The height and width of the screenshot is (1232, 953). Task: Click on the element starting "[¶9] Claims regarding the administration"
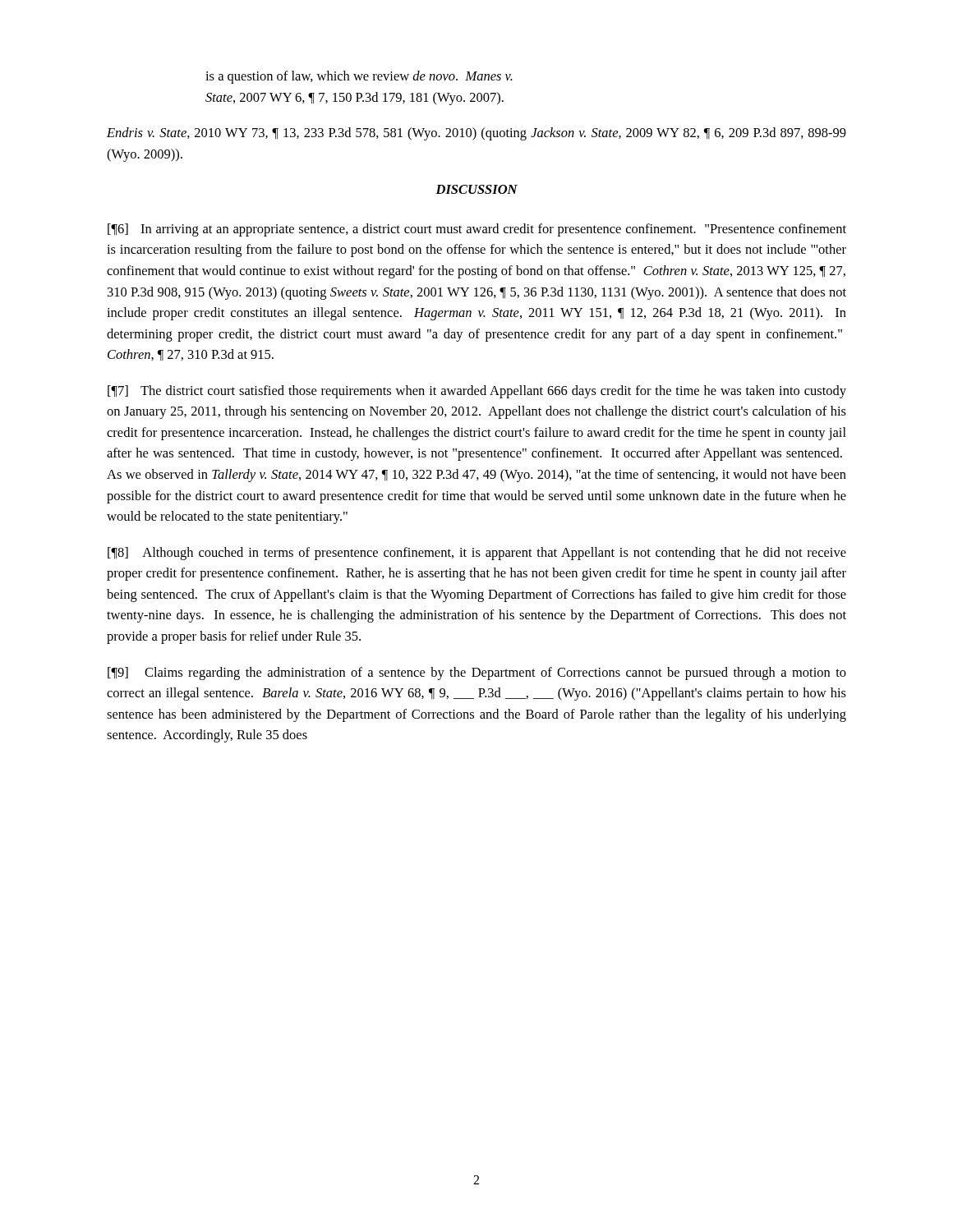point(476,703)
